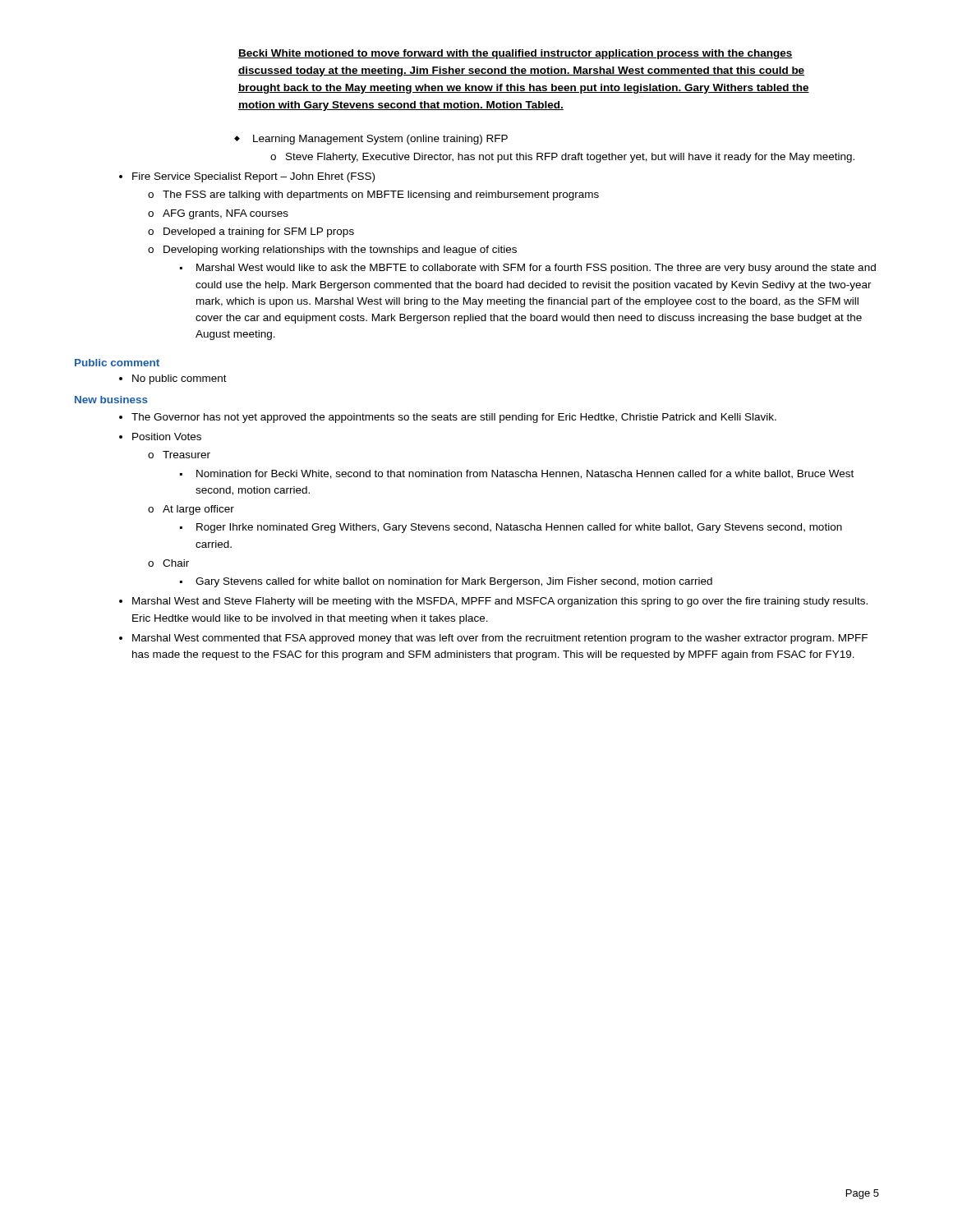
Task: Point to the block beginning "Marshal West commented"
Action: click(497, 647)
